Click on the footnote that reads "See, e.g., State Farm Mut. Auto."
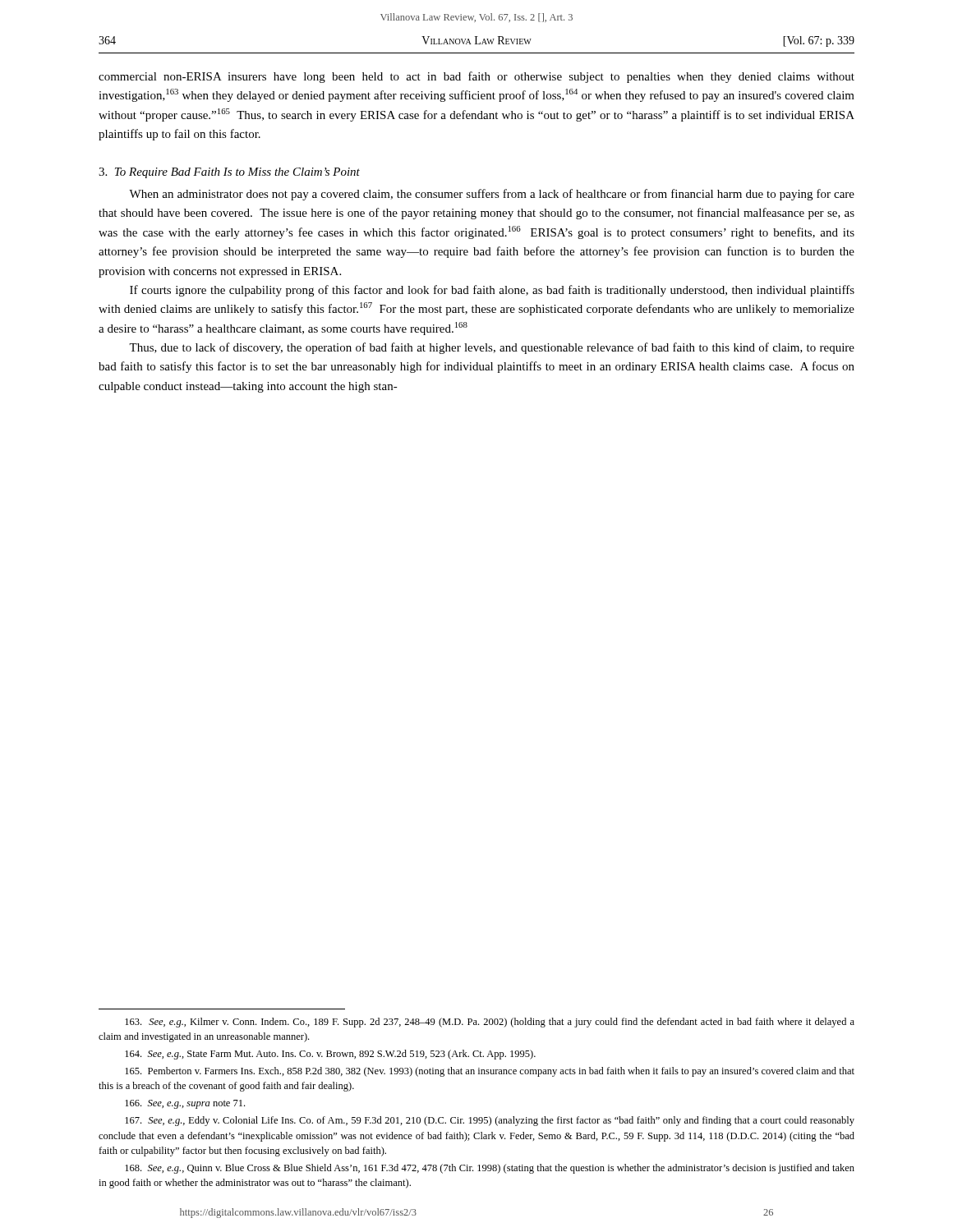Viewport: 953px width, 1232px height. [x=330, y=1054]
